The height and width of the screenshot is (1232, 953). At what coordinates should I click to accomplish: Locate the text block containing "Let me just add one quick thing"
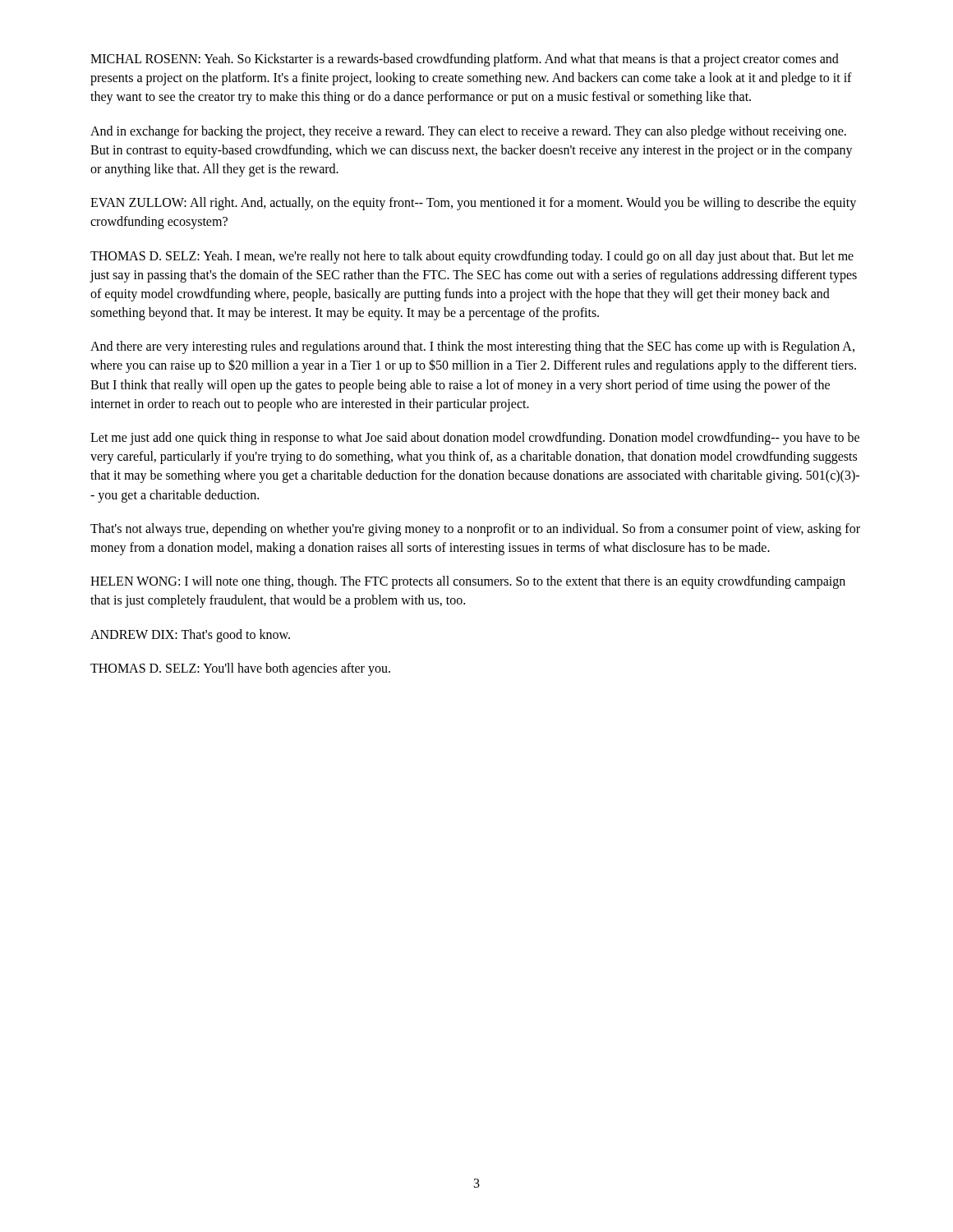tap(475, 466)
